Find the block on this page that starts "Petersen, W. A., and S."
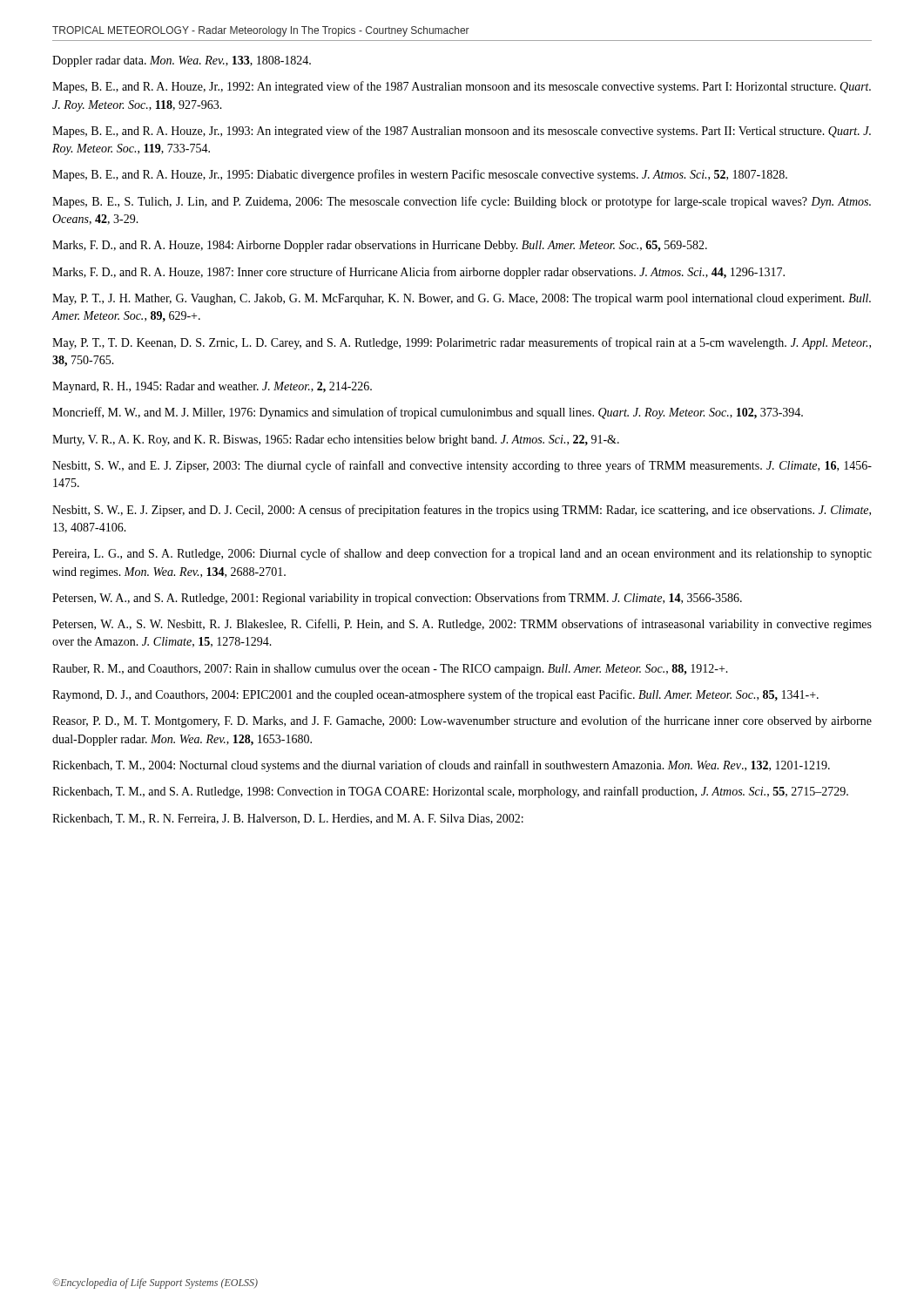This screenshot has height=1307, width=924. (x=397, y=598)
